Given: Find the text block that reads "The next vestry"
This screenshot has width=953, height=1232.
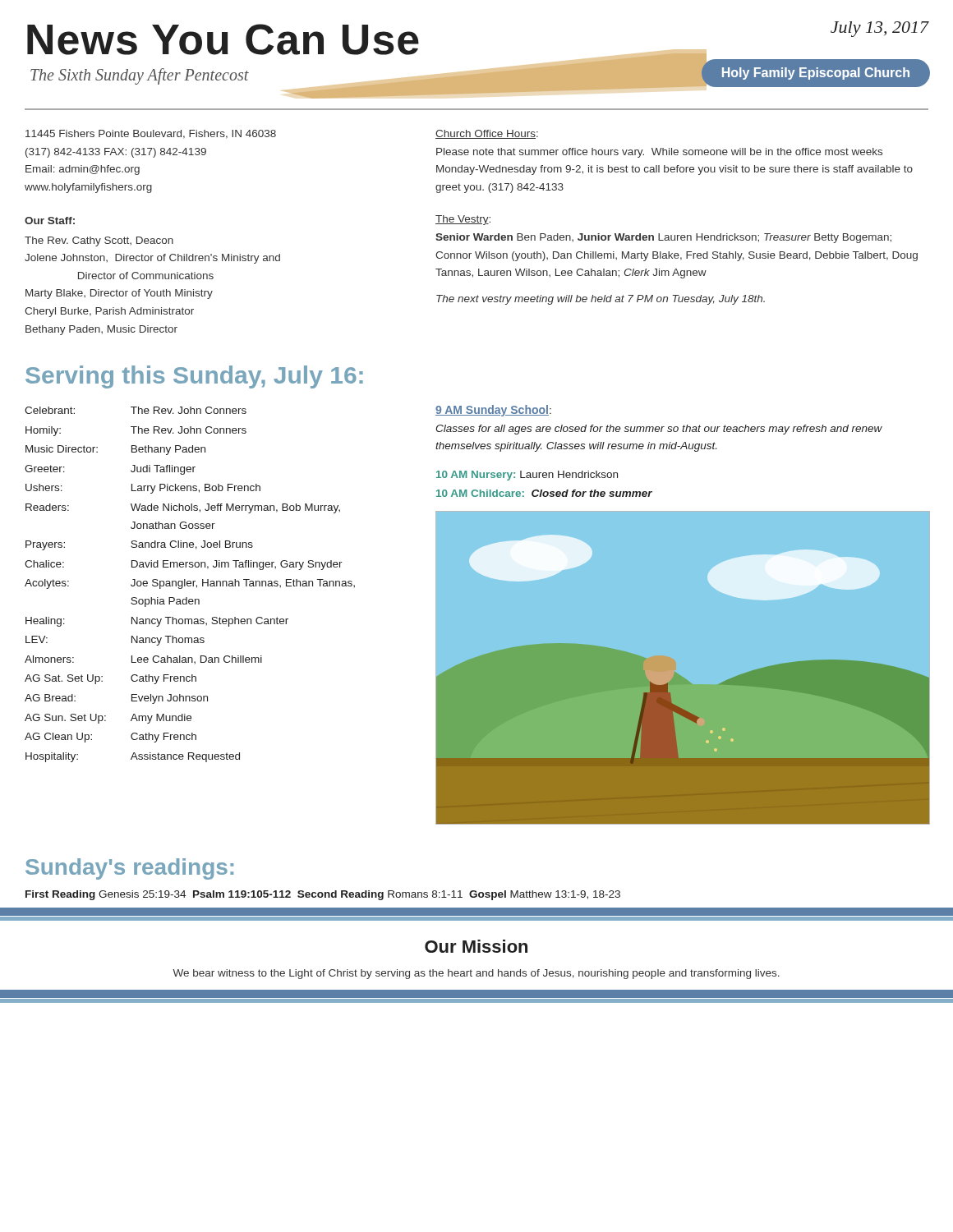Looking at the screenshot, I should pyautogui.click(x=601, y=298).
